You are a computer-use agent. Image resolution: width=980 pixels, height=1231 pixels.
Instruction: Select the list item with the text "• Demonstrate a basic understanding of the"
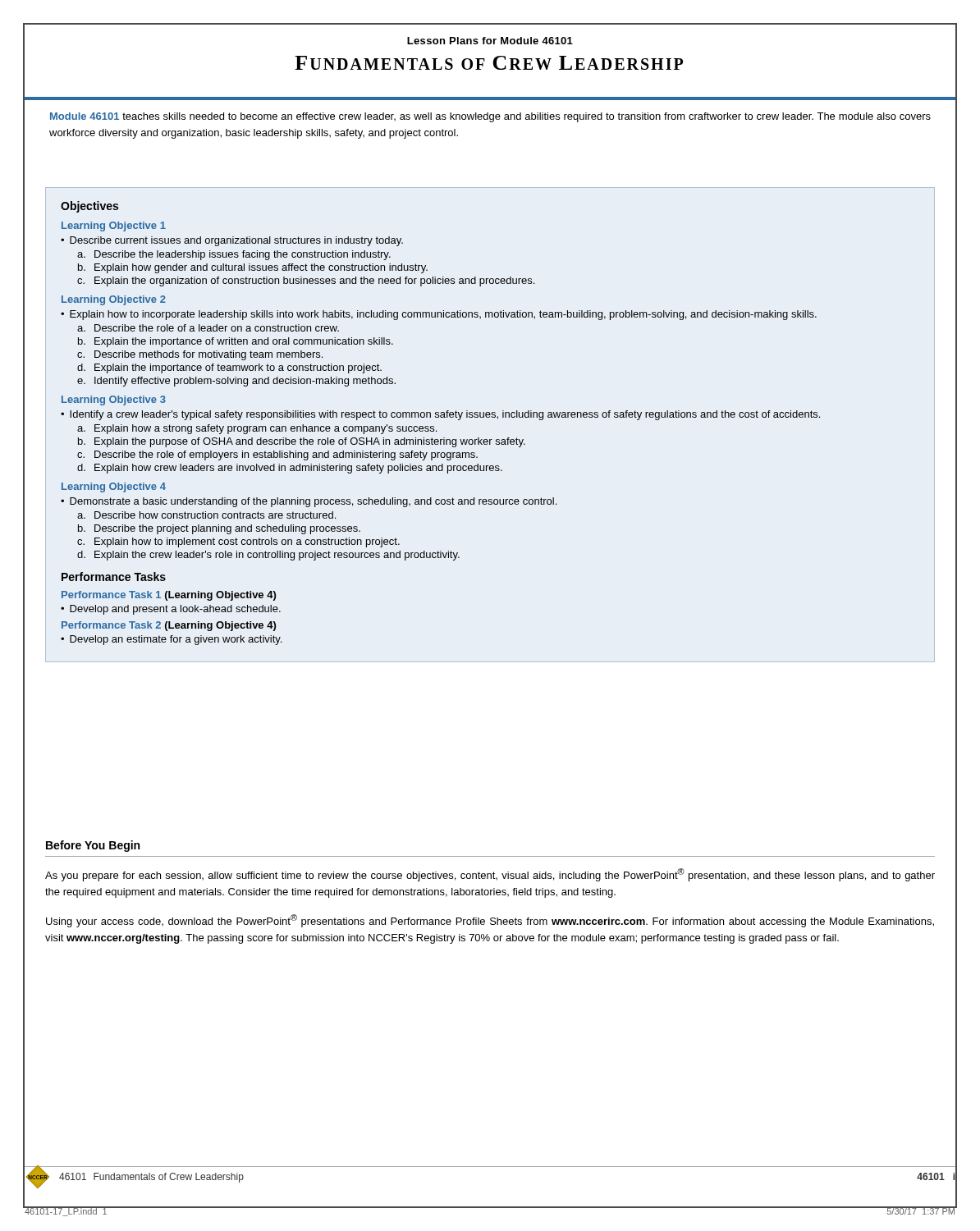click(309, 501)
